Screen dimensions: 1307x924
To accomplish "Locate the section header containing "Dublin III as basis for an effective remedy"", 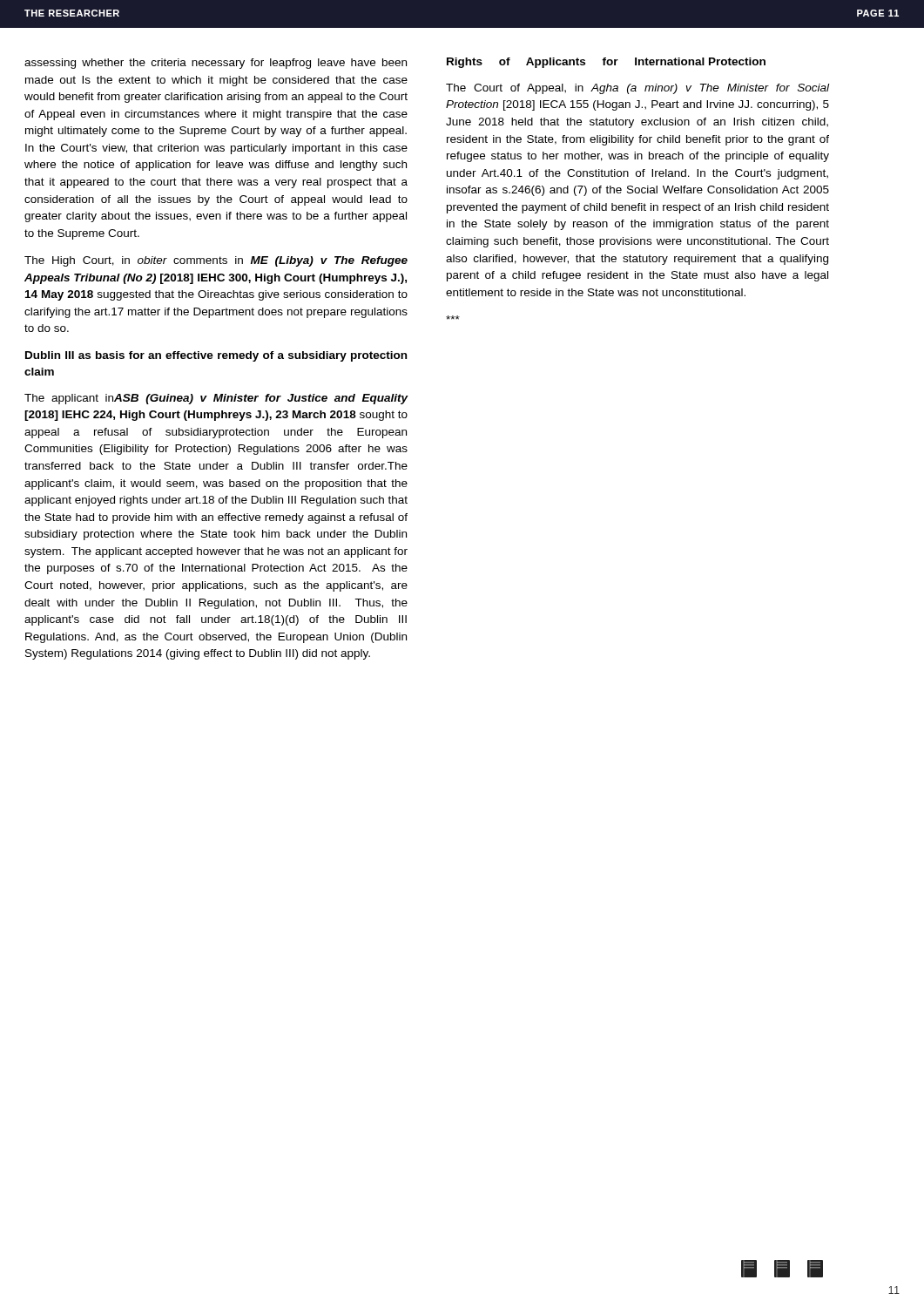I will pyautogui.click(x=216, y=364).
